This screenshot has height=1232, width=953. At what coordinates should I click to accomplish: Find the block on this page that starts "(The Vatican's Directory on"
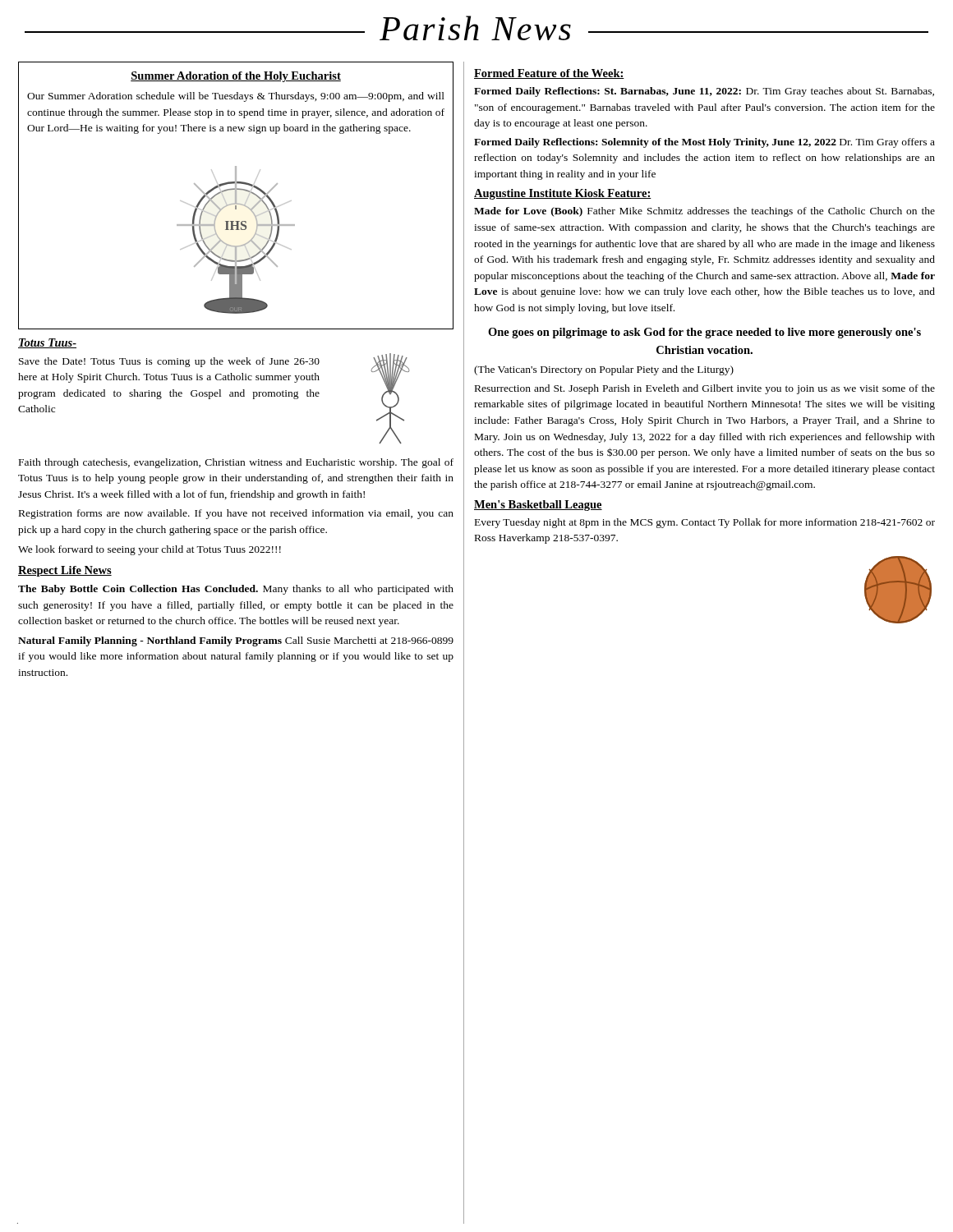(x=604, y=369)
